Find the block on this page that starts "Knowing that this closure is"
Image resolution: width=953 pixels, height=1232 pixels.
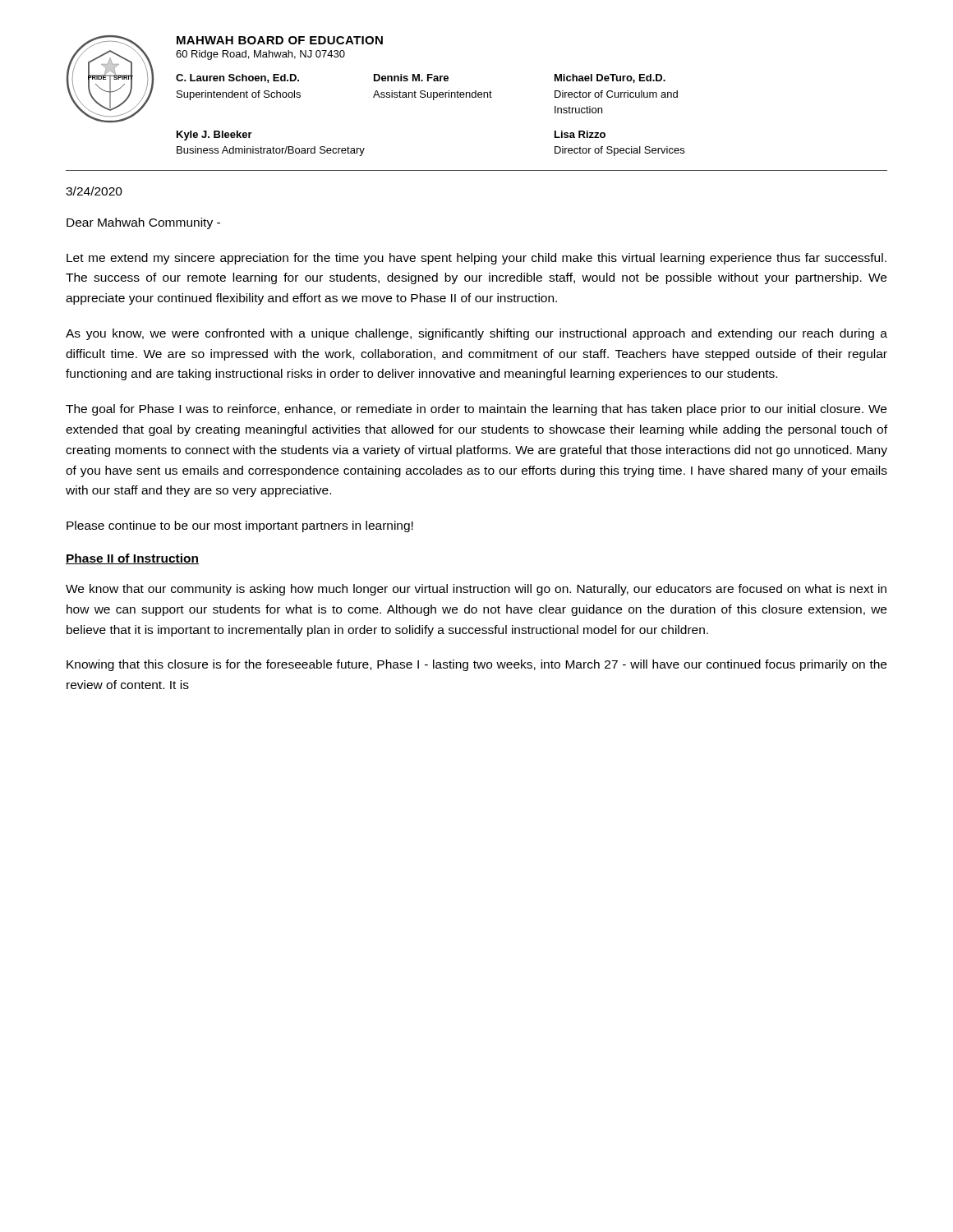point(476,675)
